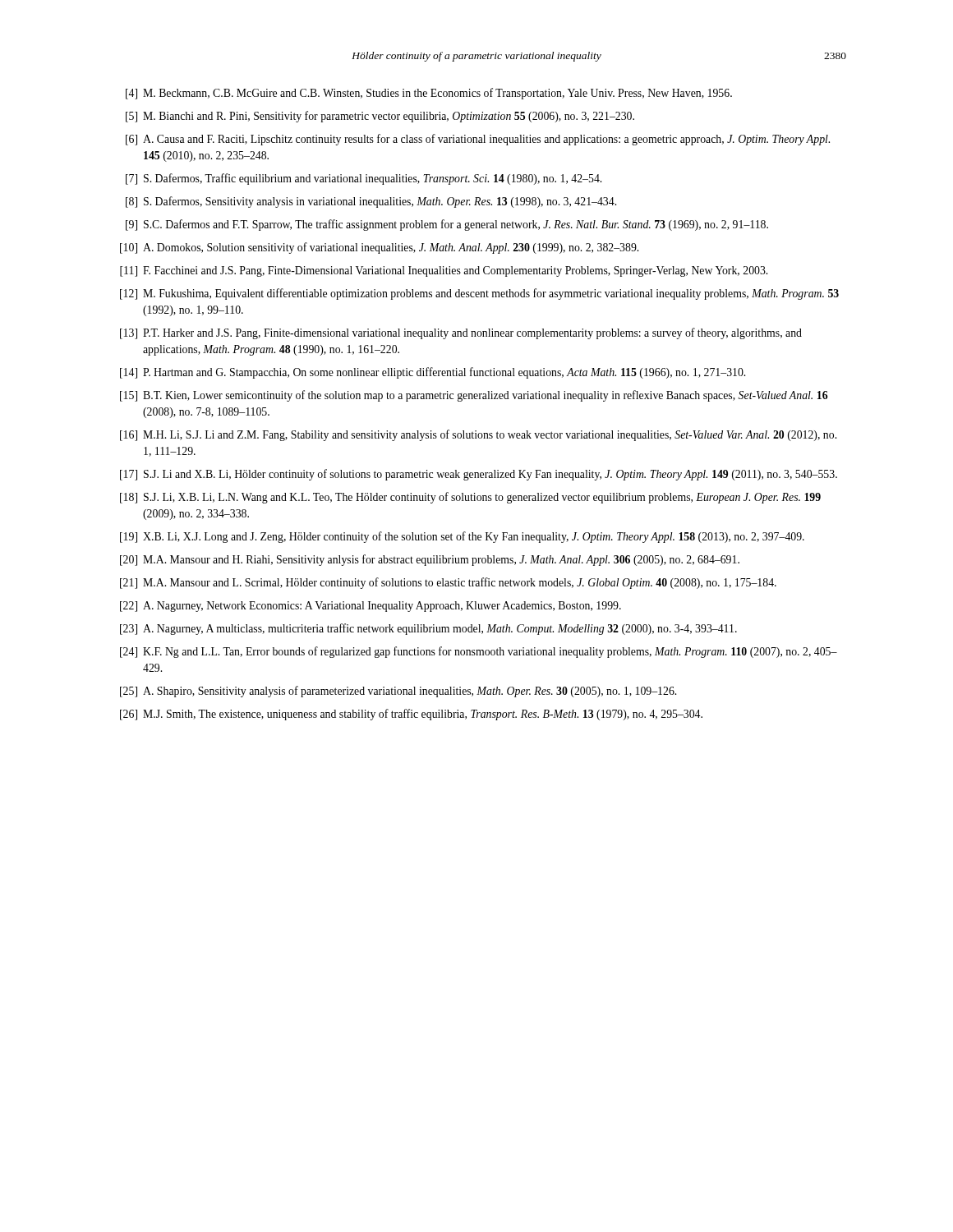Screen dimensions: 1232x953
Task: Locate the block of text that opens with "[22] A. Nagurney, Network Economics: A"
Action: [x=476, y=606]
